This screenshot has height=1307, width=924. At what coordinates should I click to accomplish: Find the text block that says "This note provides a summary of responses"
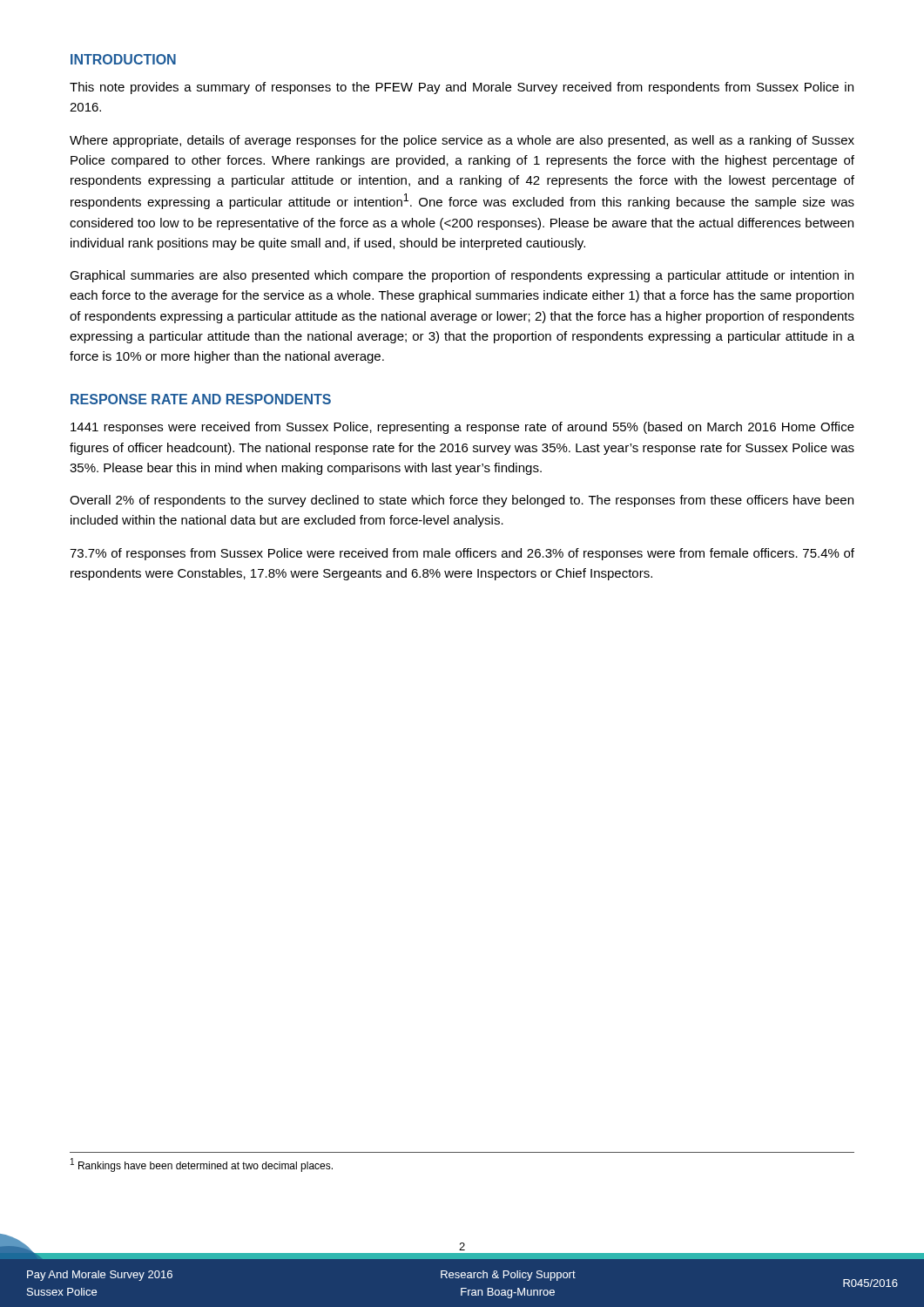462,97
